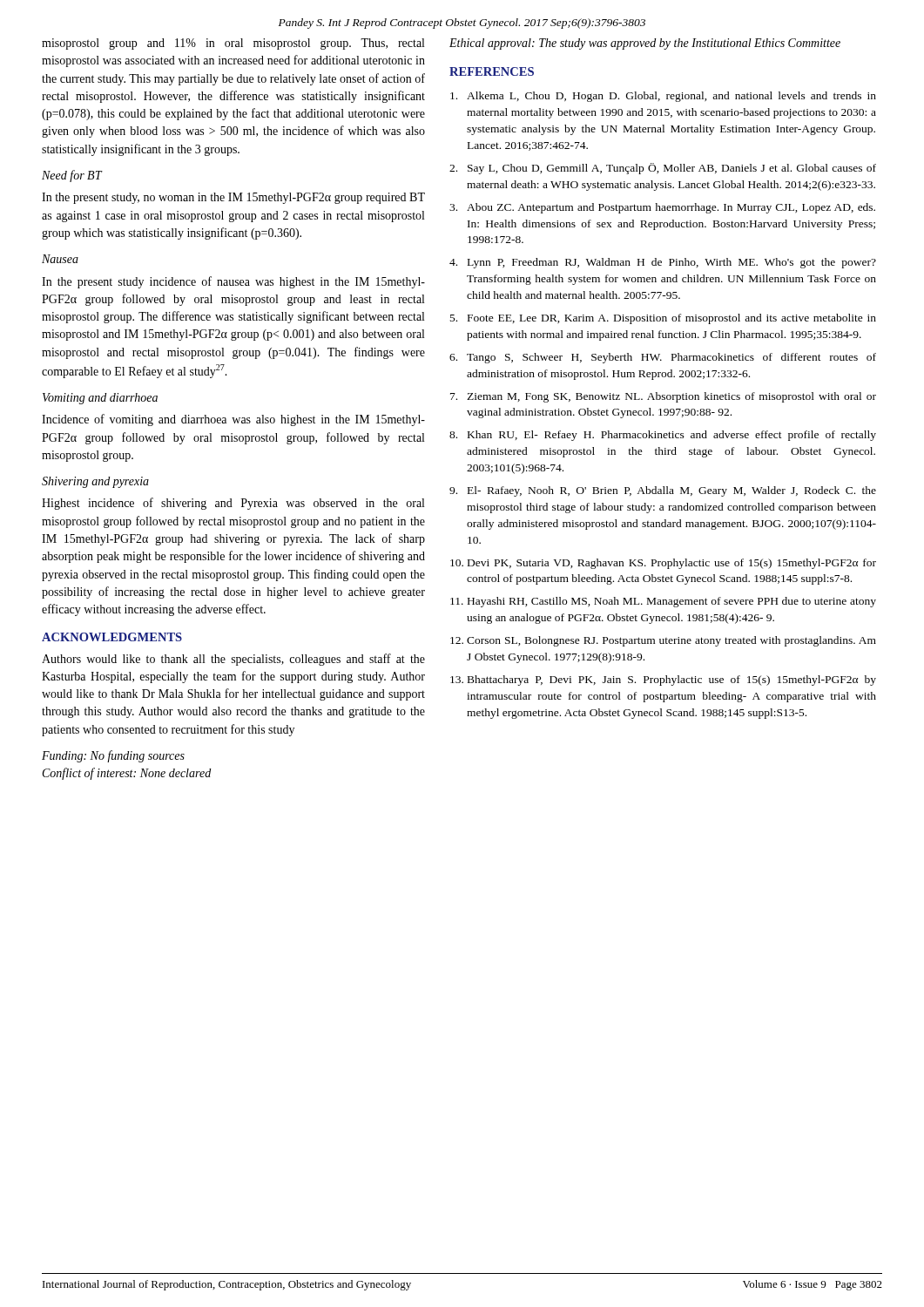The width and height of the screenshot is (924, 1307).
Task: Find the list item containing "13. Bhattacharya P, Devi PK, Jain"
Action: pyautogui.click(x=663, y=696)
